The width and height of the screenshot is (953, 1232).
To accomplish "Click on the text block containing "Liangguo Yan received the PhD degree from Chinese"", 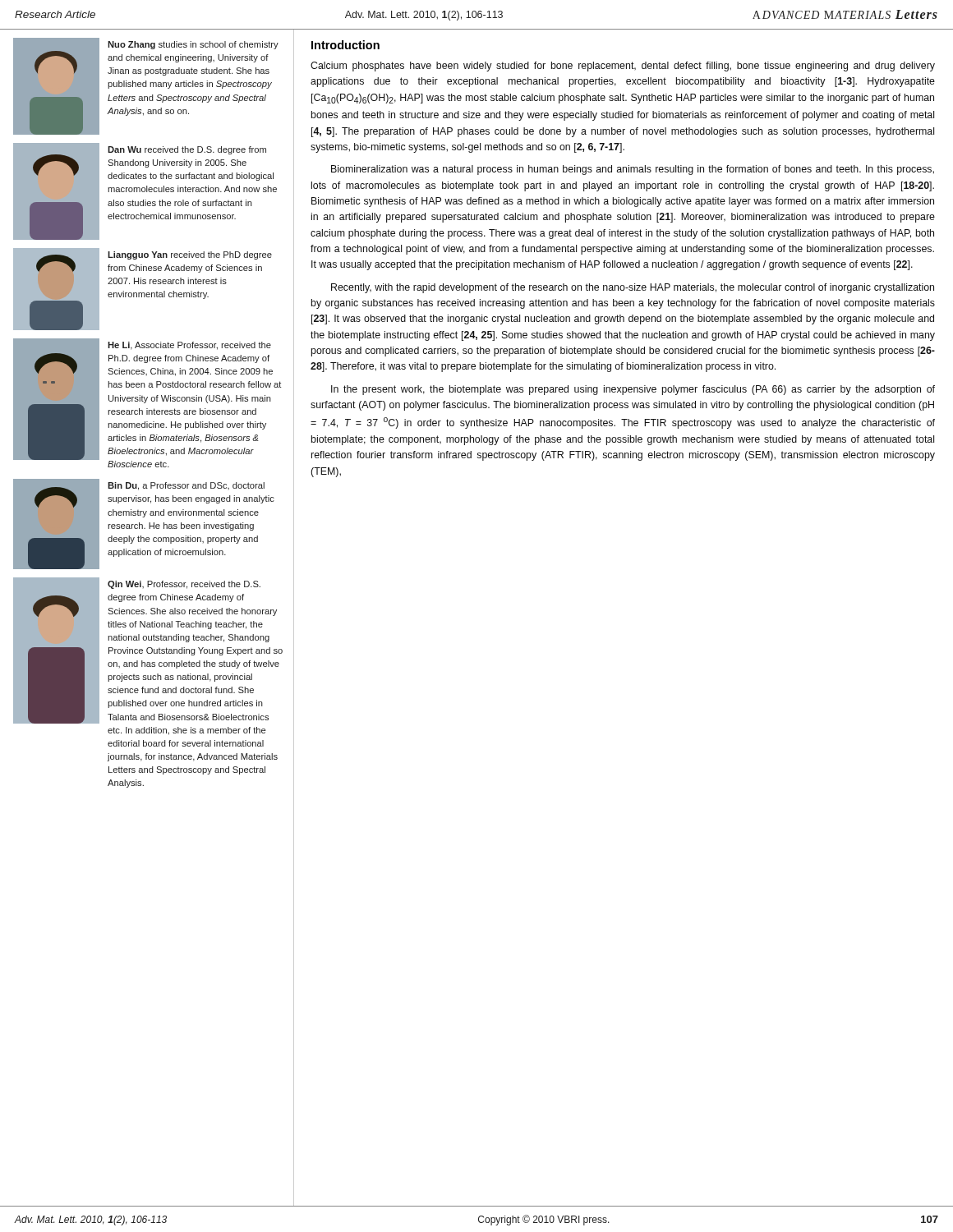I will click(x=190, y=274).
